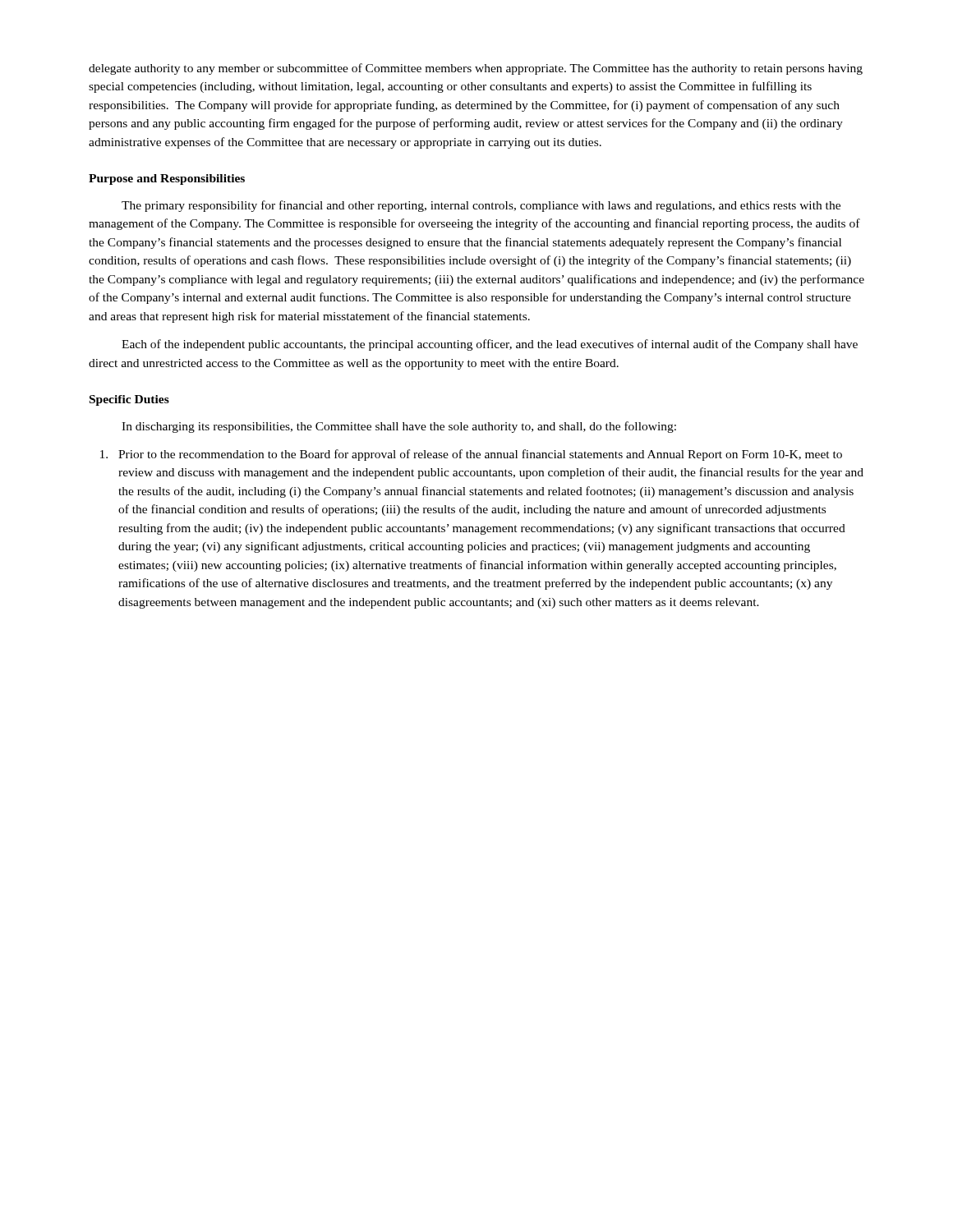
Task: Click where it says "Purpose and Responsibilities"
Action: click(x=167, y=178)
